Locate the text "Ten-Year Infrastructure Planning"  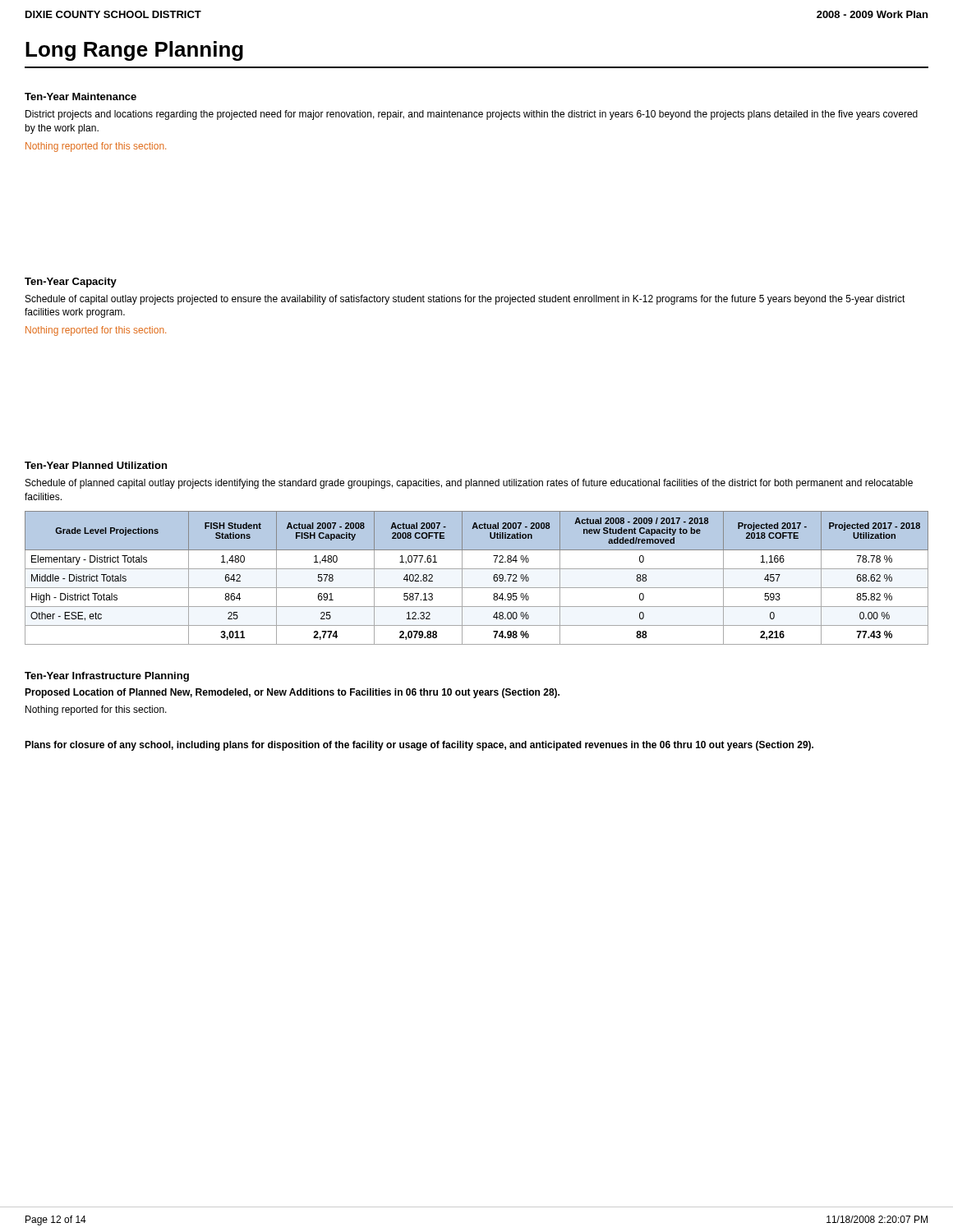107,675
